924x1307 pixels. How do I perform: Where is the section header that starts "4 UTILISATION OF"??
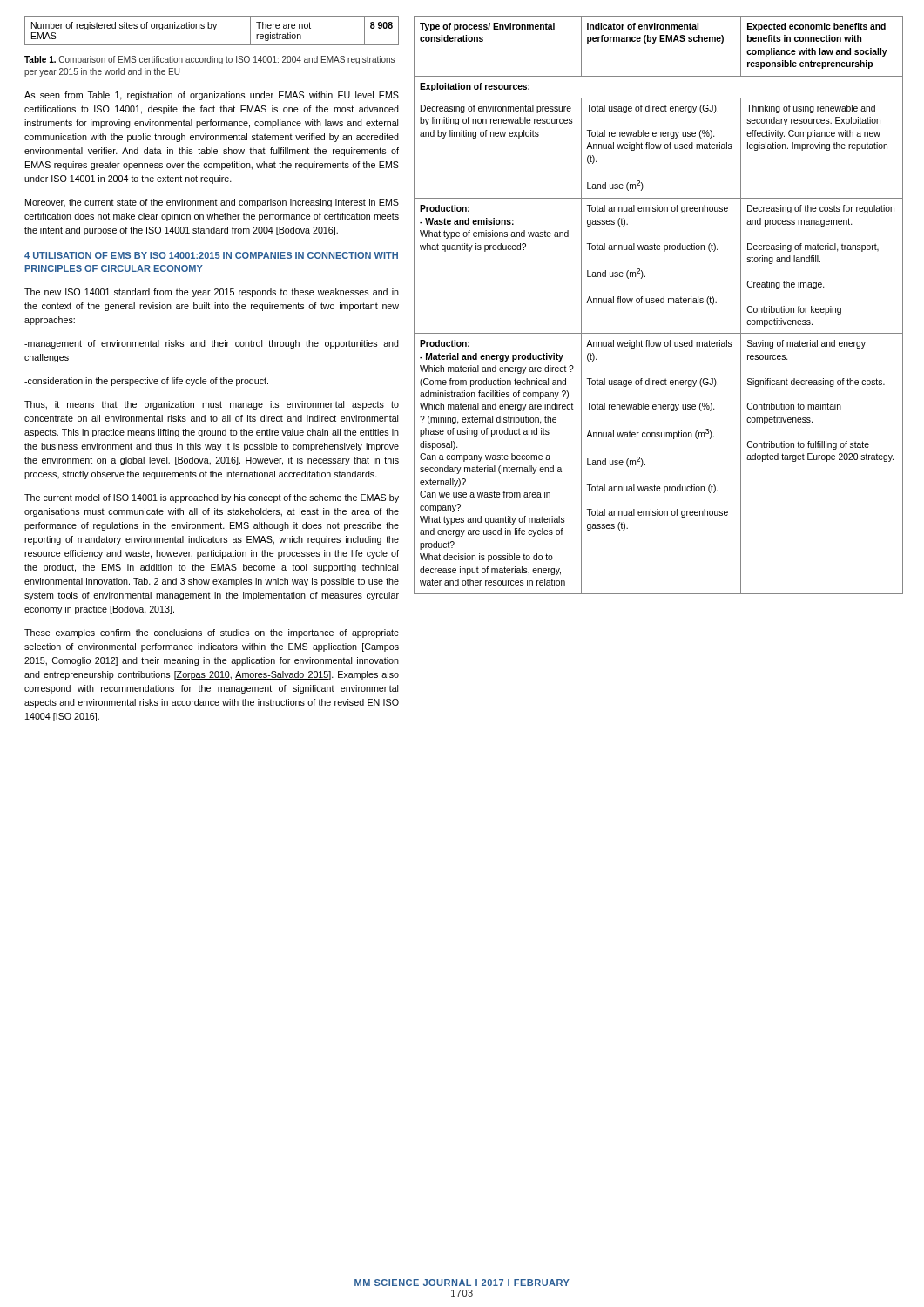(x=212, y=263)
